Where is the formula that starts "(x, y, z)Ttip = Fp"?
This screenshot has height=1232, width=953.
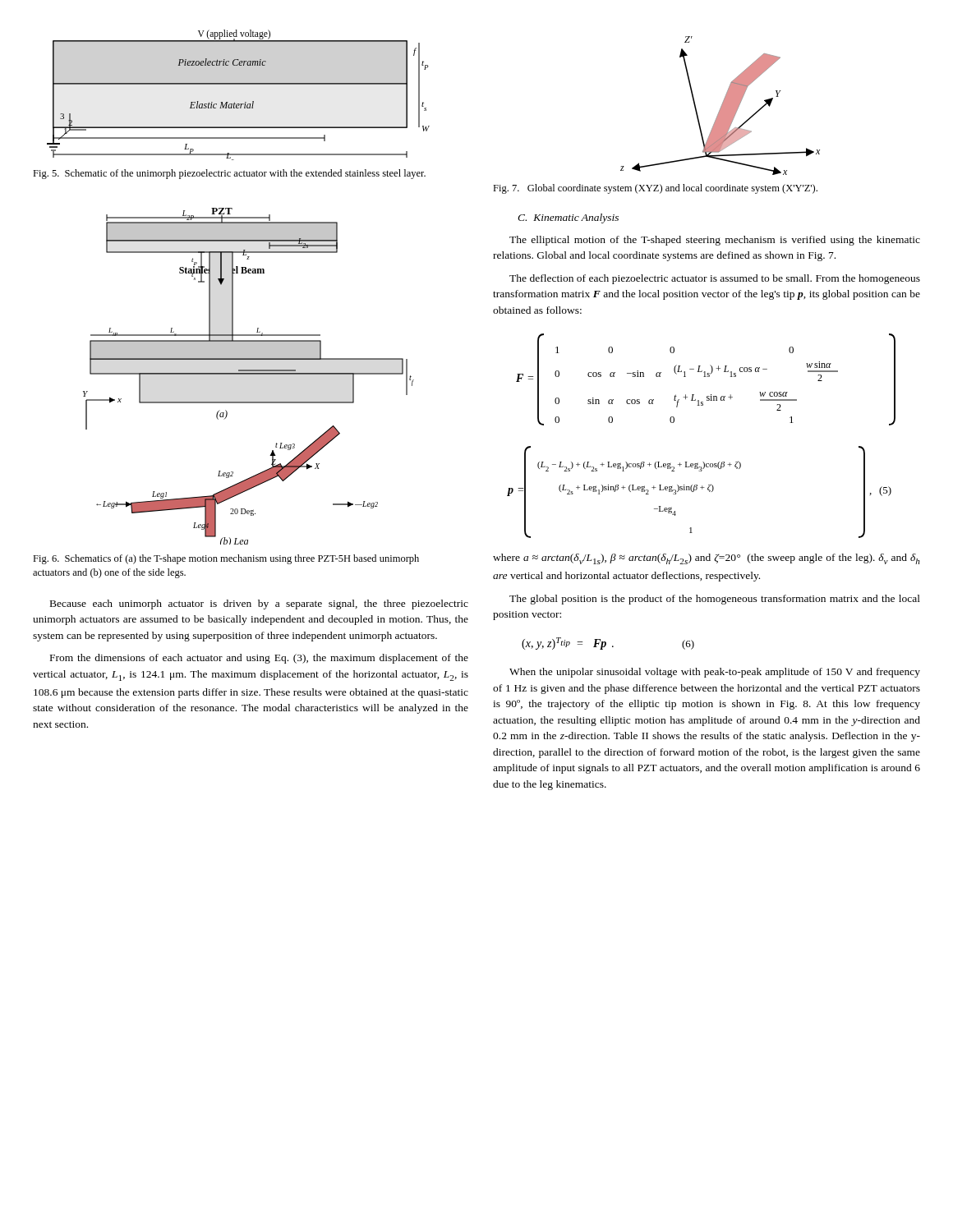[608, 644]
